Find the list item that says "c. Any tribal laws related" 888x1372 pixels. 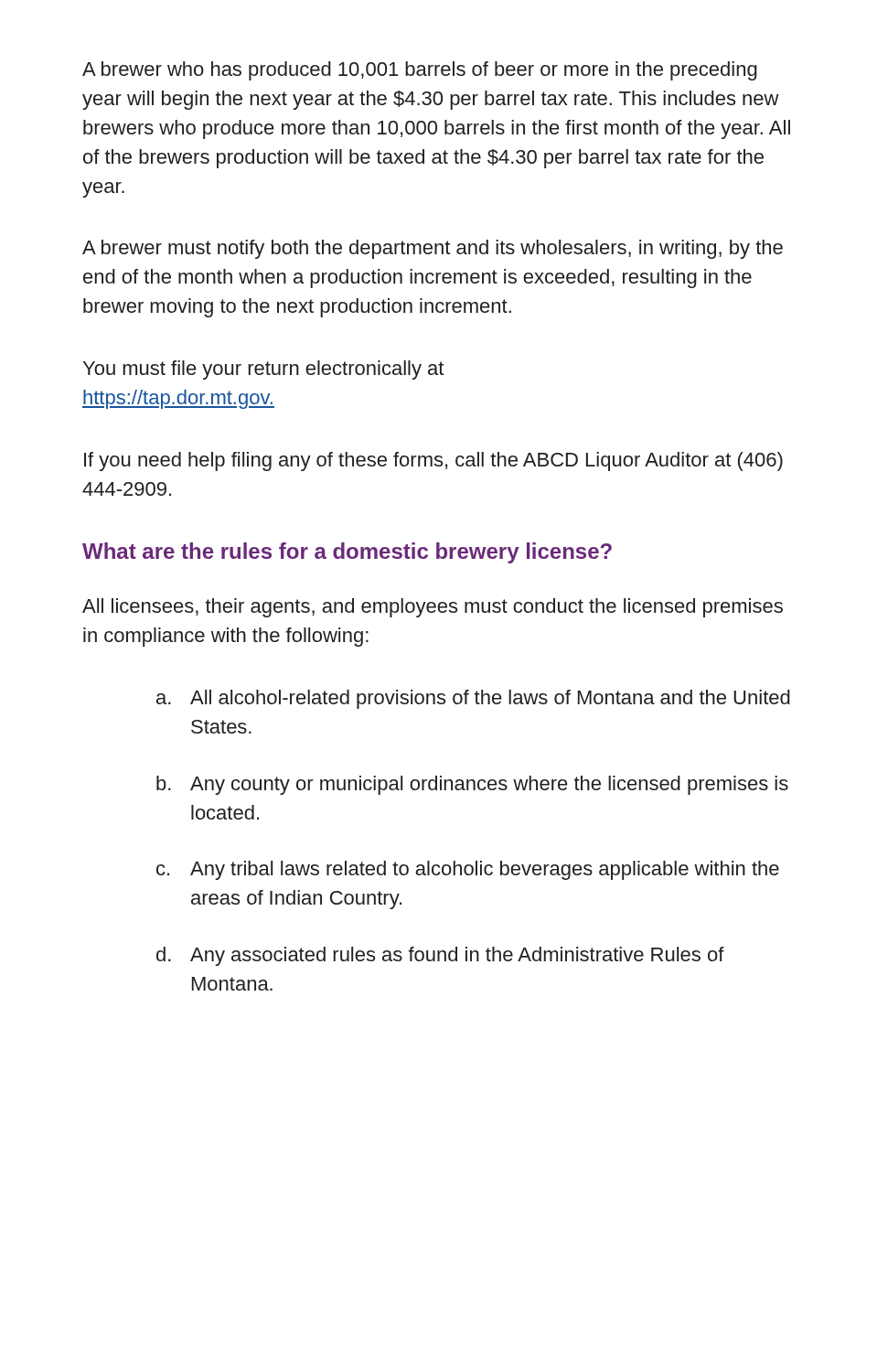pyautogui.click(x=476, y=884)
